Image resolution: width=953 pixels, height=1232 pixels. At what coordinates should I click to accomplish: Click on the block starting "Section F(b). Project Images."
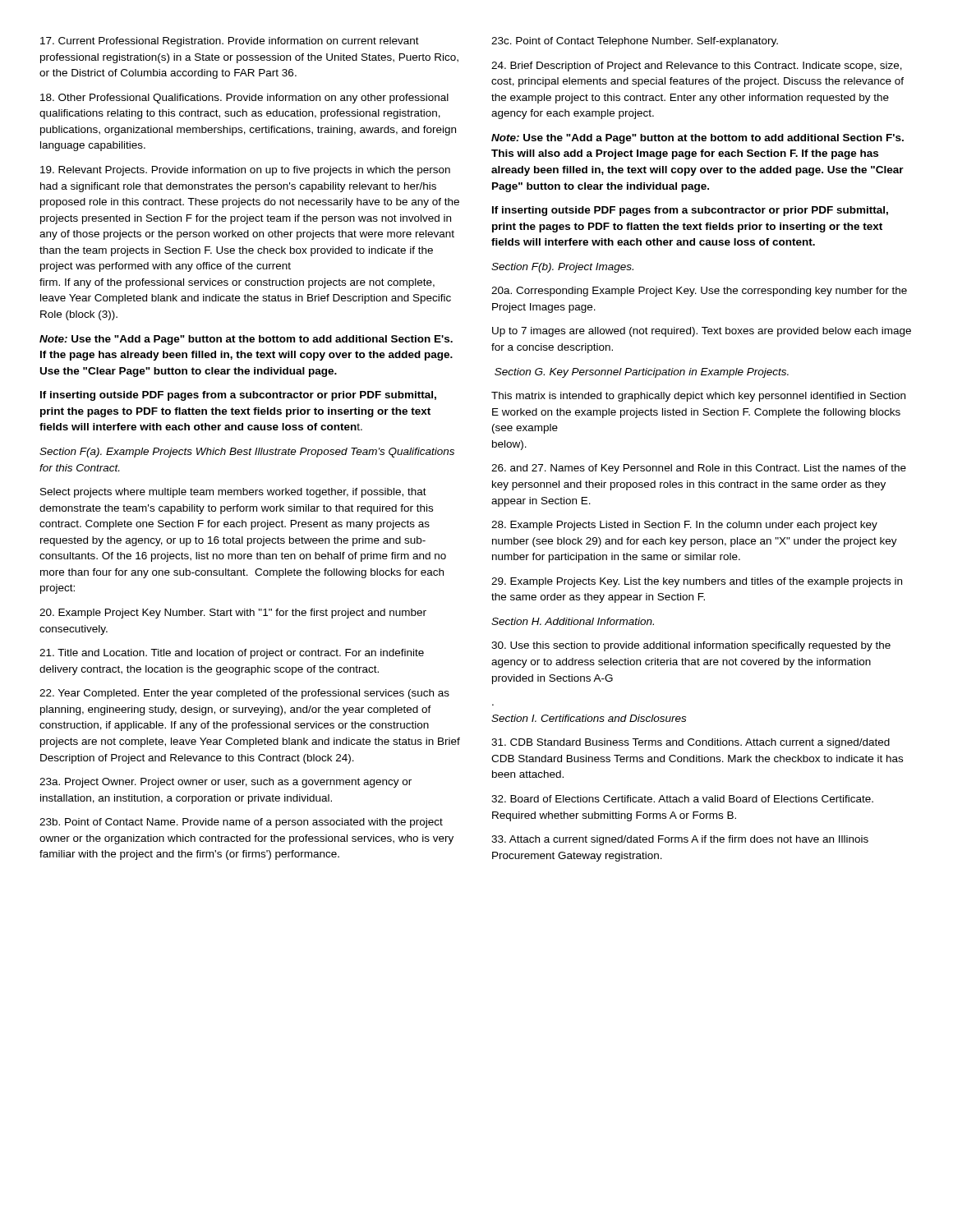click(x=562, y=268)
